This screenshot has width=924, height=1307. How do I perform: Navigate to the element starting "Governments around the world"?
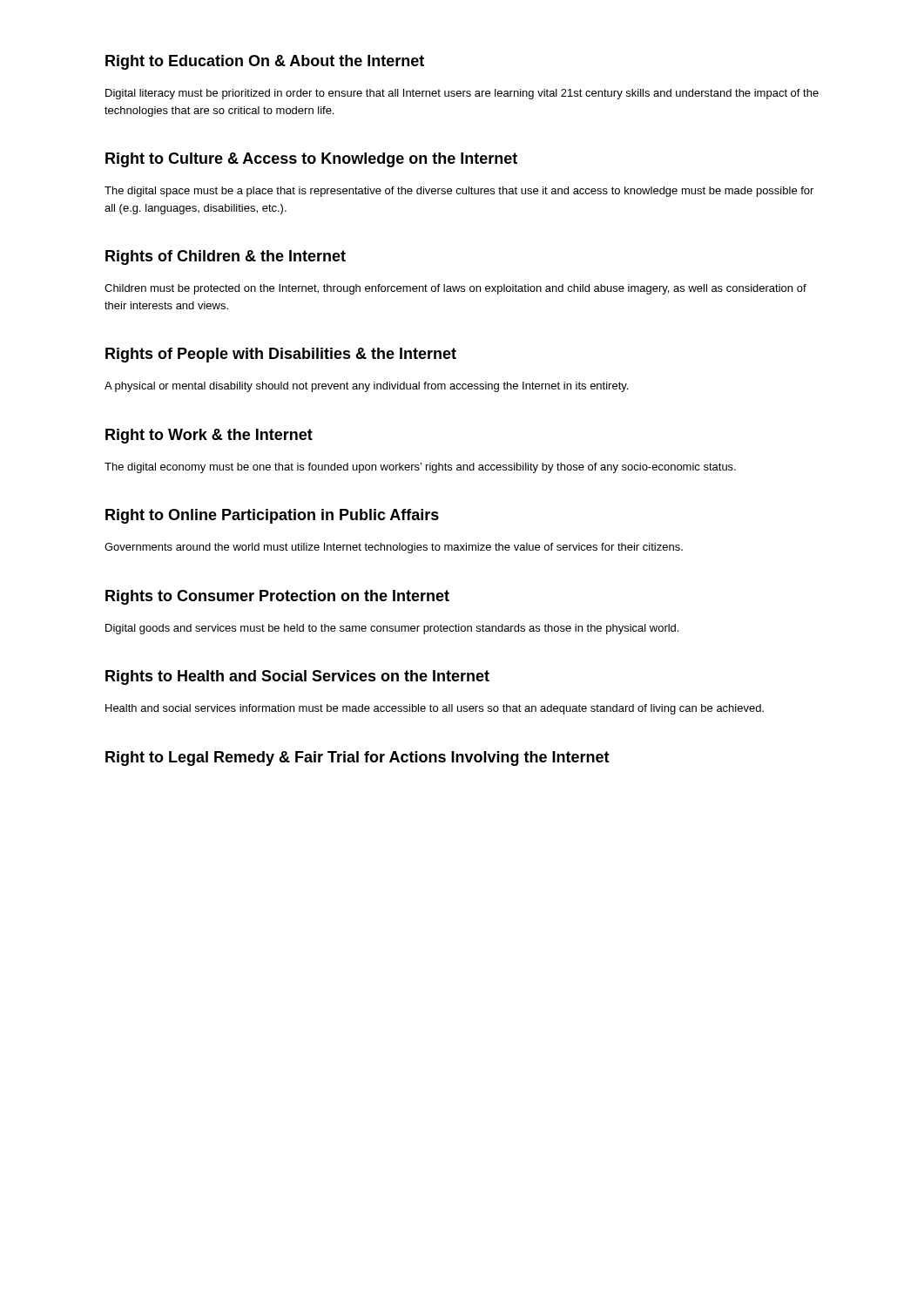pos(394,547)
